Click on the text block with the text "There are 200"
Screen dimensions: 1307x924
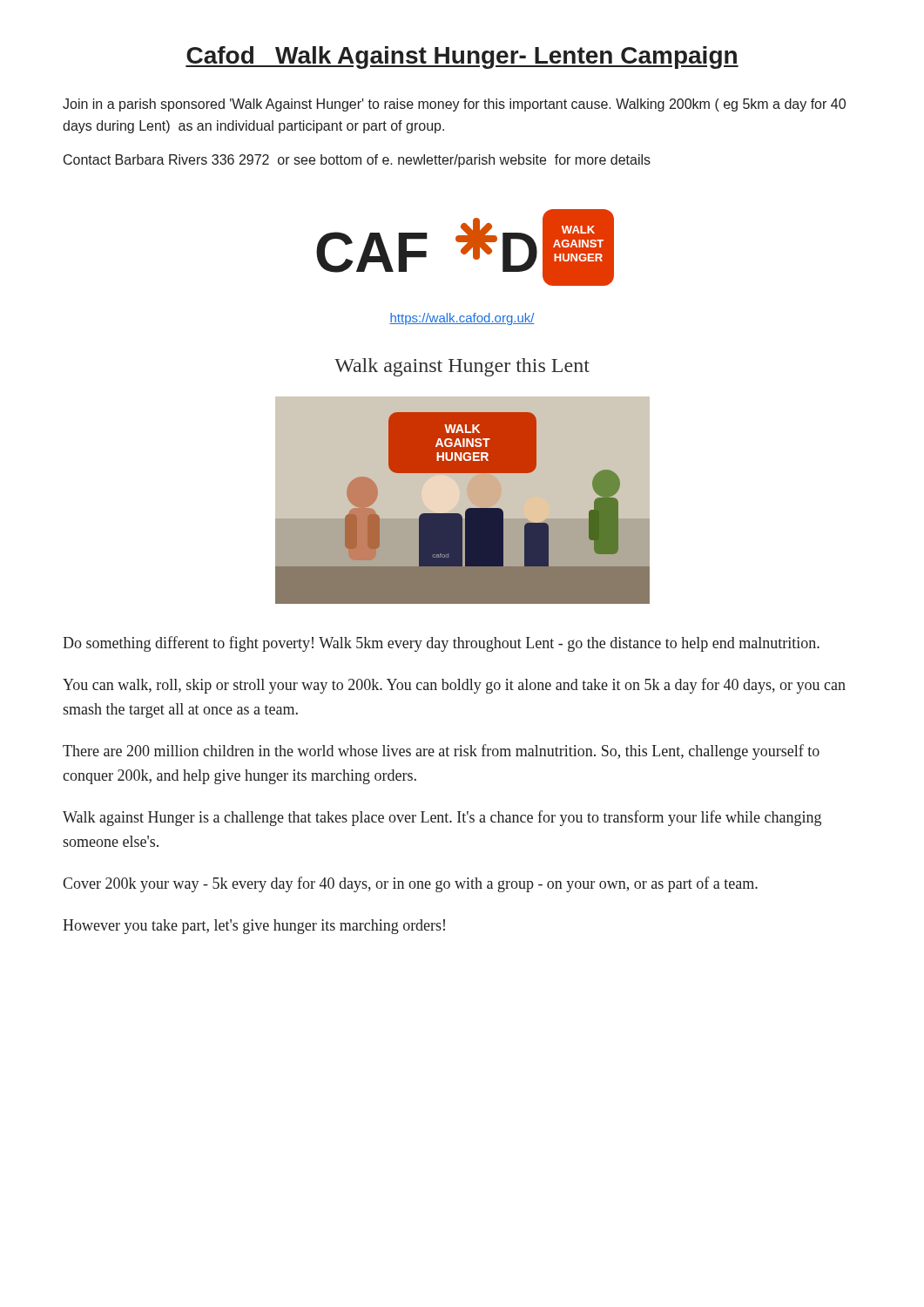(x=441, y=763)
